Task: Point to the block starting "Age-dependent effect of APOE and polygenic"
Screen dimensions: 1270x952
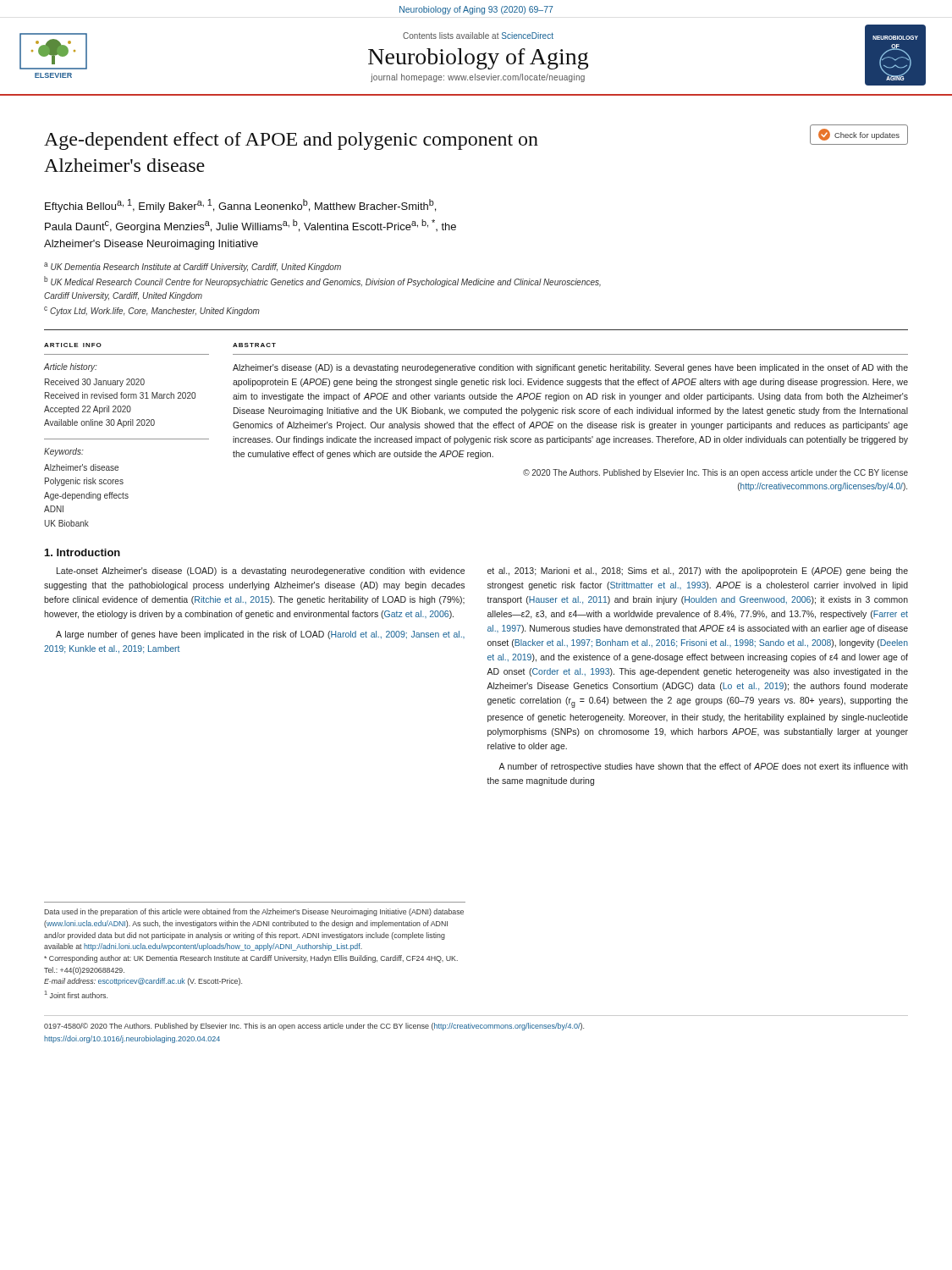Action: click(291, 152)
